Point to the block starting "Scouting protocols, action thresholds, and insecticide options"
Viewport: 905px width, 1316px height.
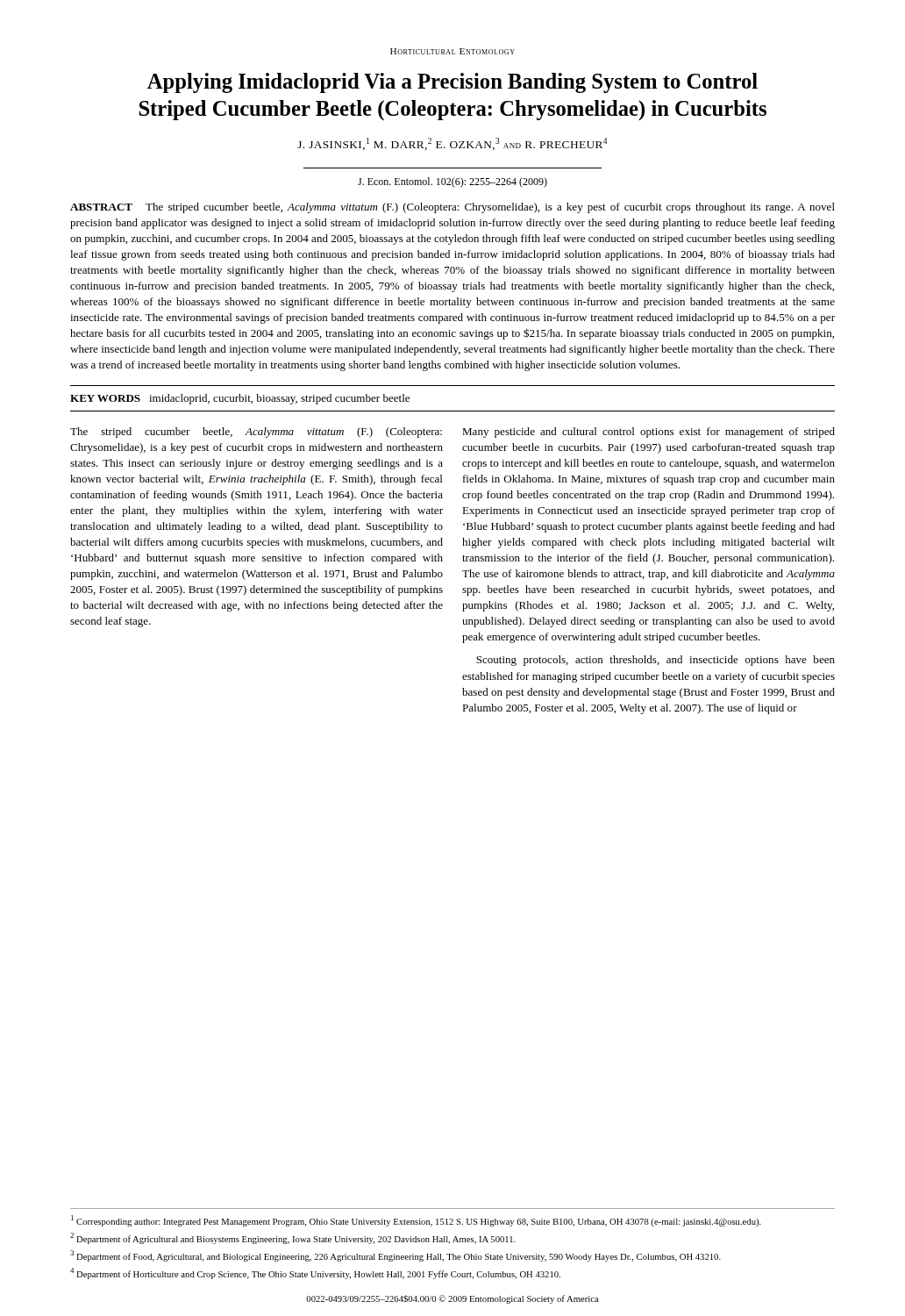(649, 683)
